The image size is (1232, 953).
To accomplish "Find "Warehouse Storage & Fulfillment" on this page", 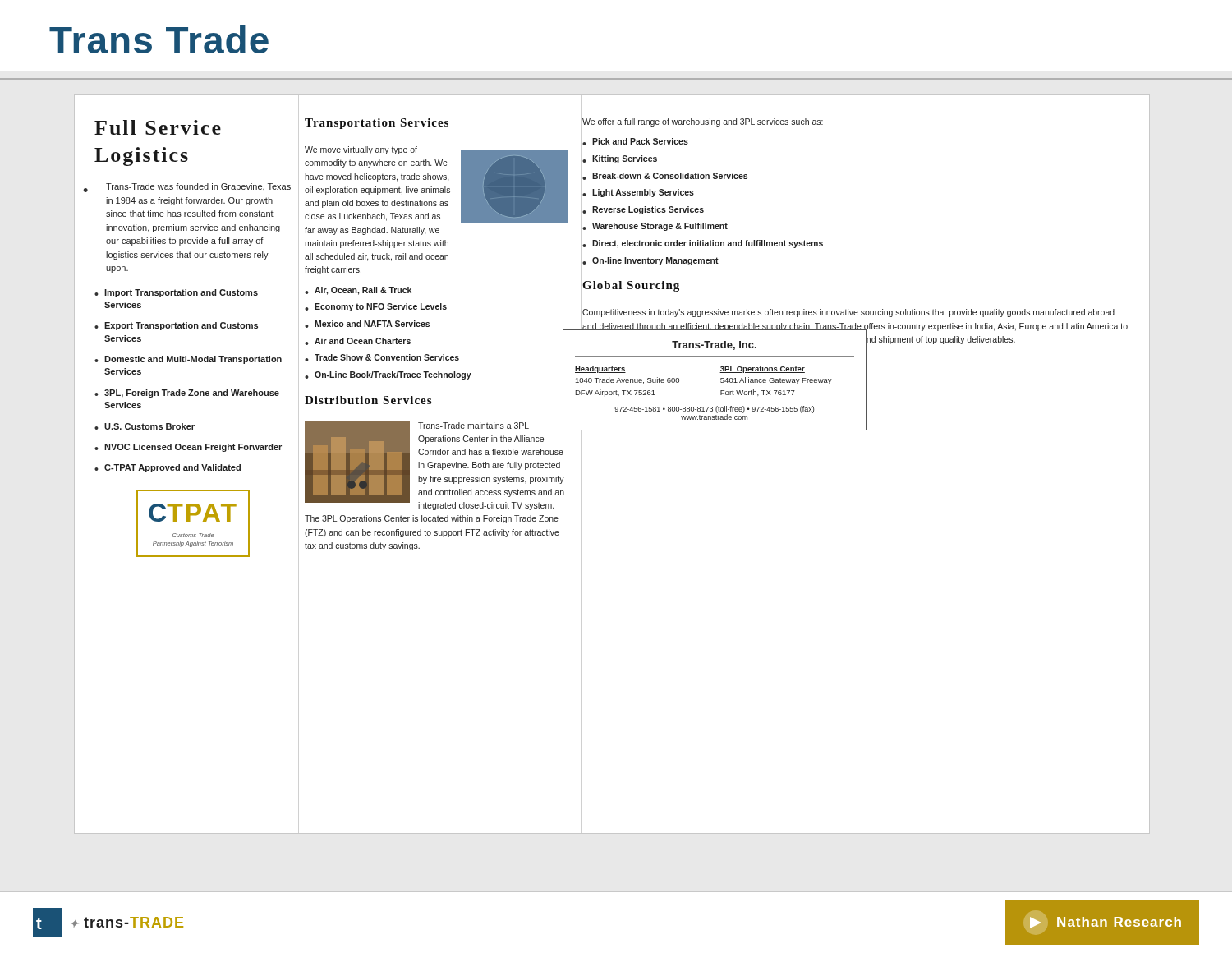I will click(660, 226).
